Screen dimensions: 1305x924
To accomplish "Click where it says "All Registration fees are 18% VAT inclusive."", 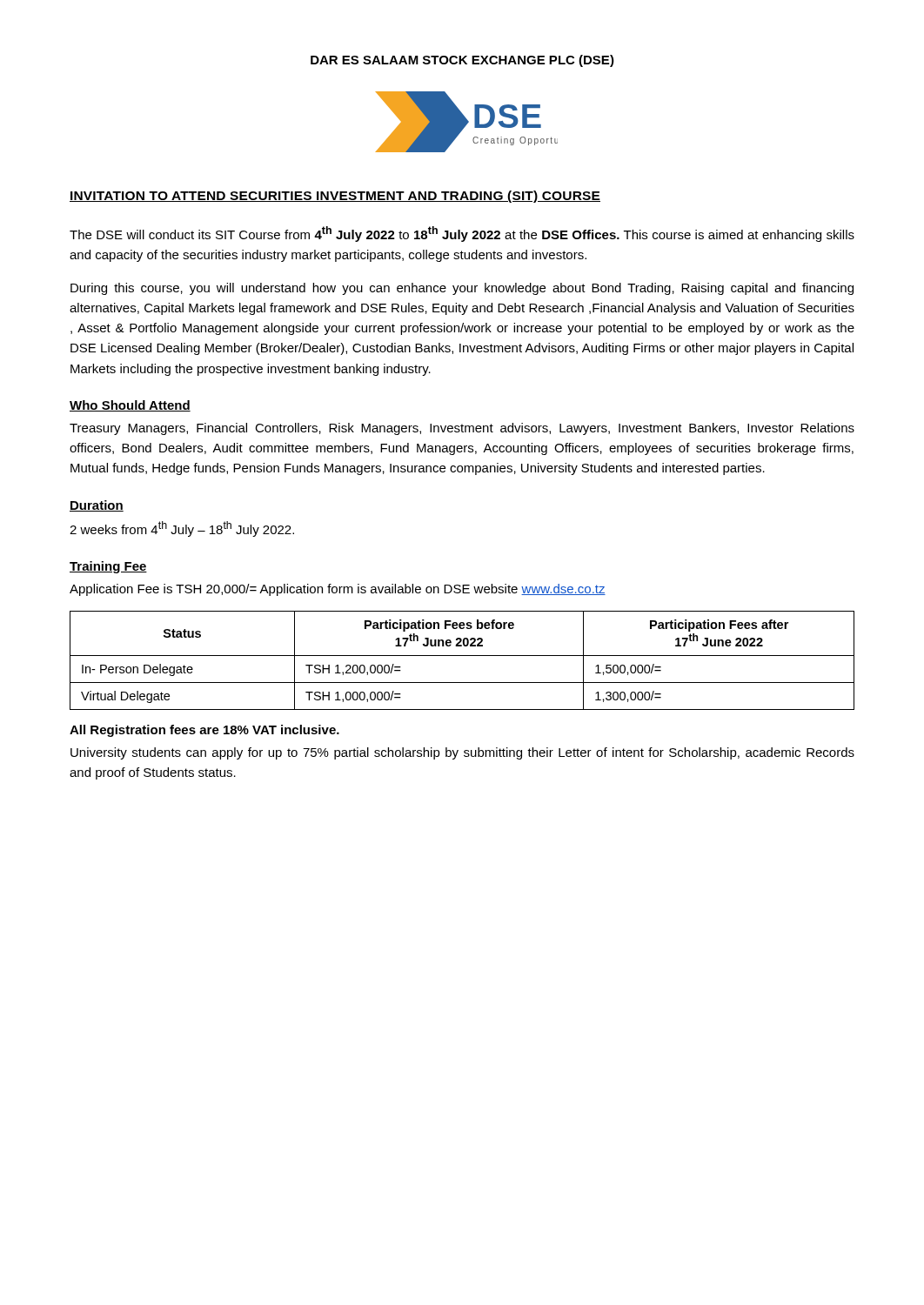I will pos(205,729).
